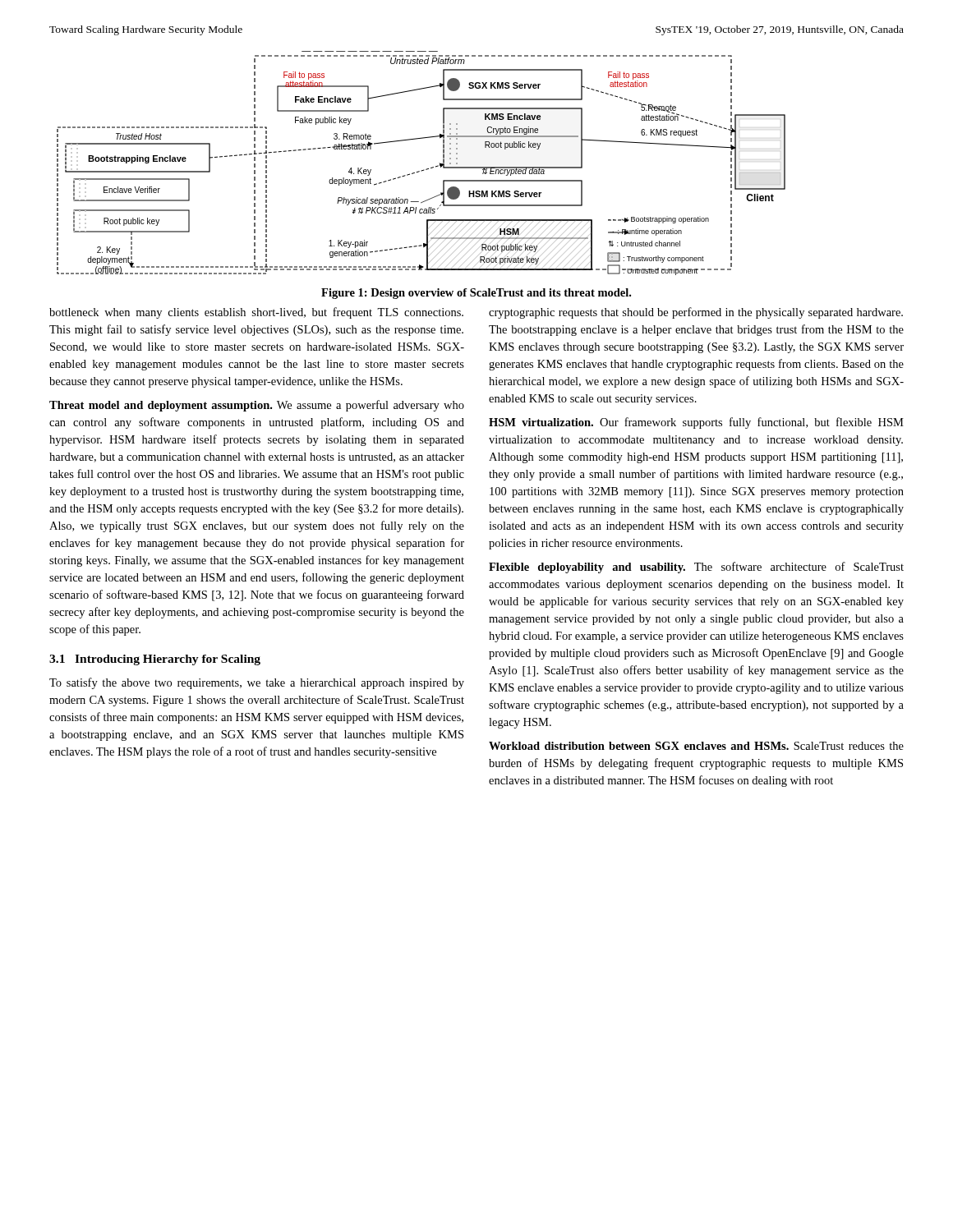Select the text block that reads "To satisfy the above two requirements, we take"
The height and width of the screenshot is (1232, 953).
tap(257, 717)
